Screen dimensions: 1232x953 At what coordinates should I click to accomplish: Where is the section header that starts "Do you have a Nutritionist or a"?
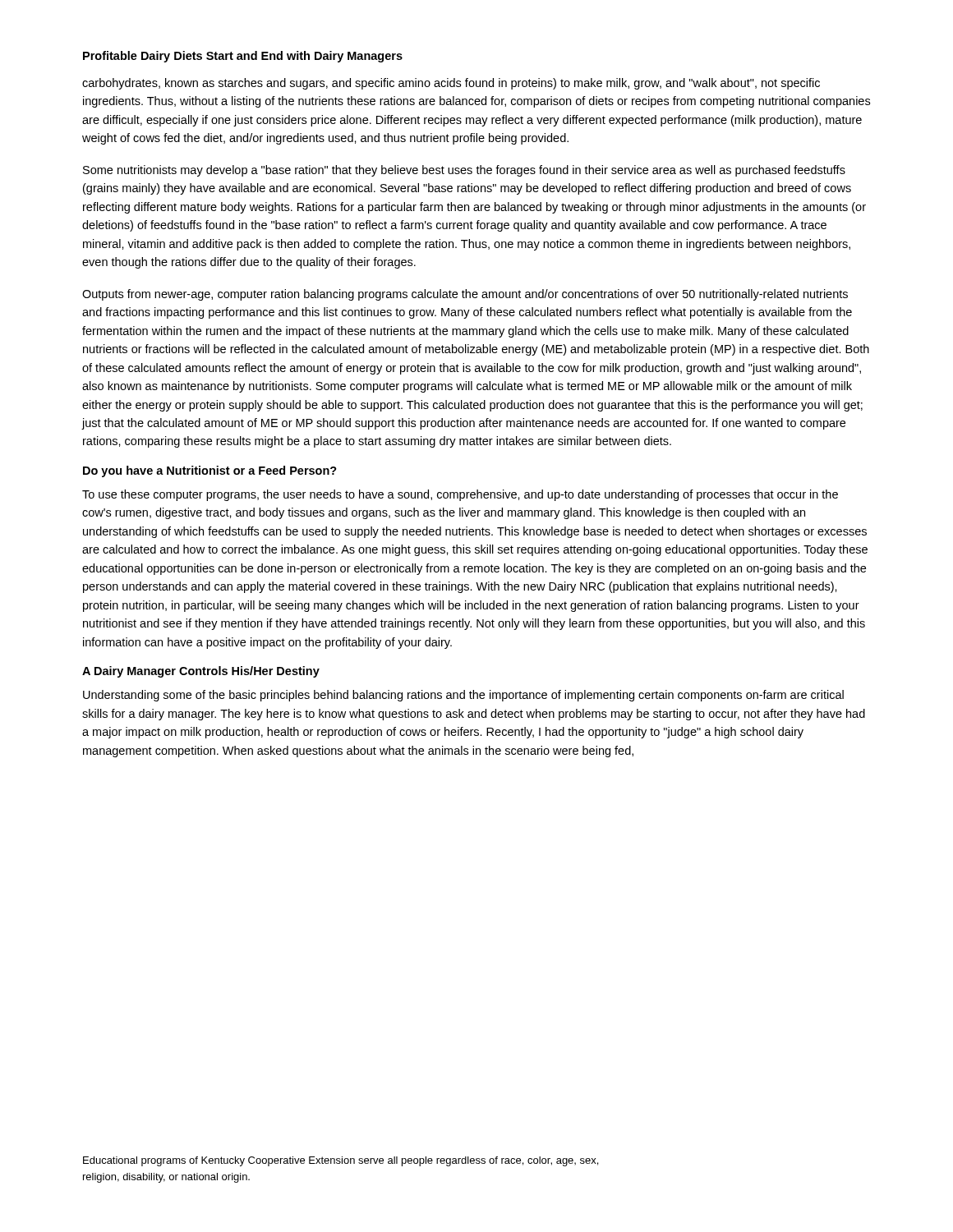210,471
